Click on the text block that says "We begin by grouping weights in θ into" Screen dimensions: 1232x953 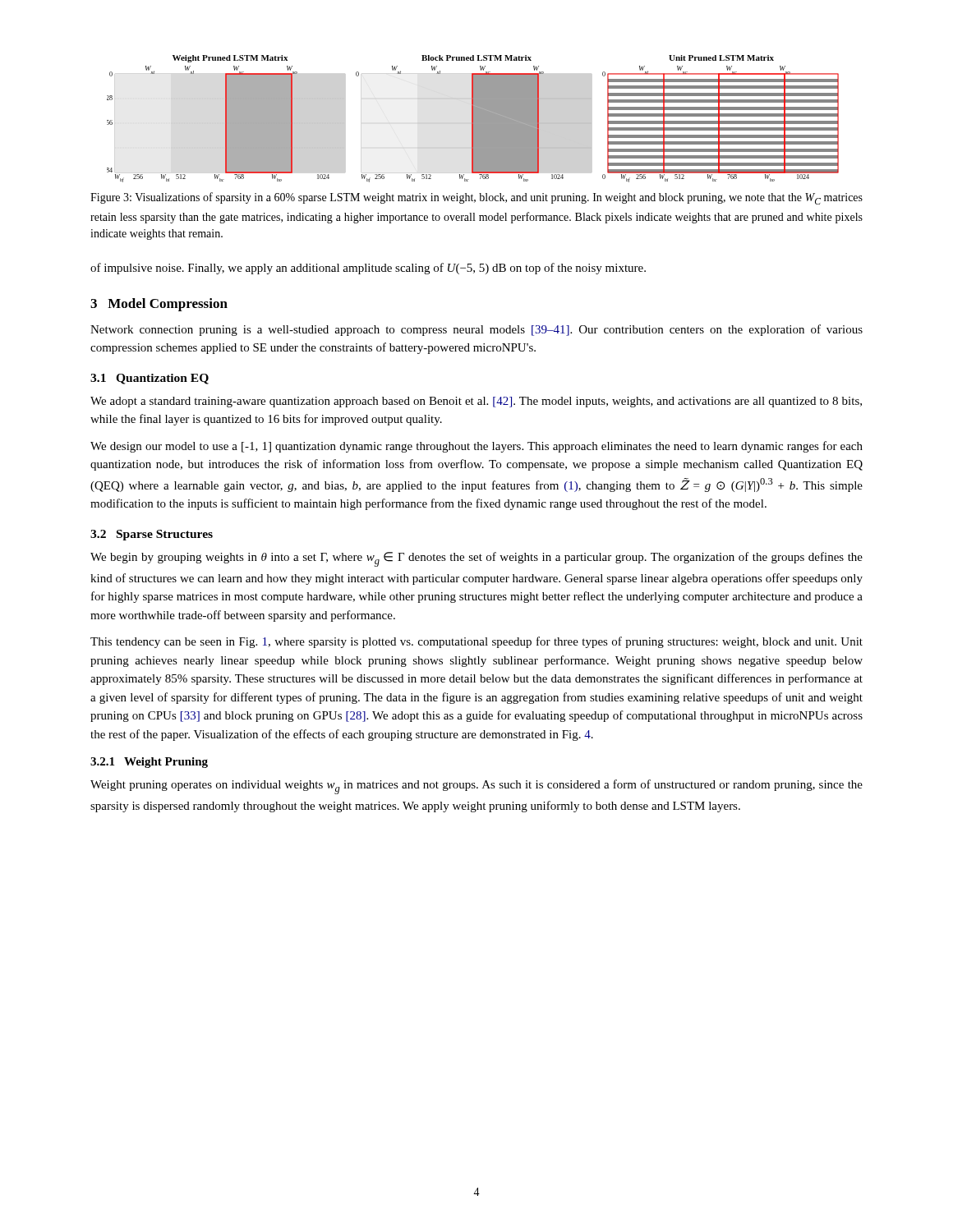(476, 586)
